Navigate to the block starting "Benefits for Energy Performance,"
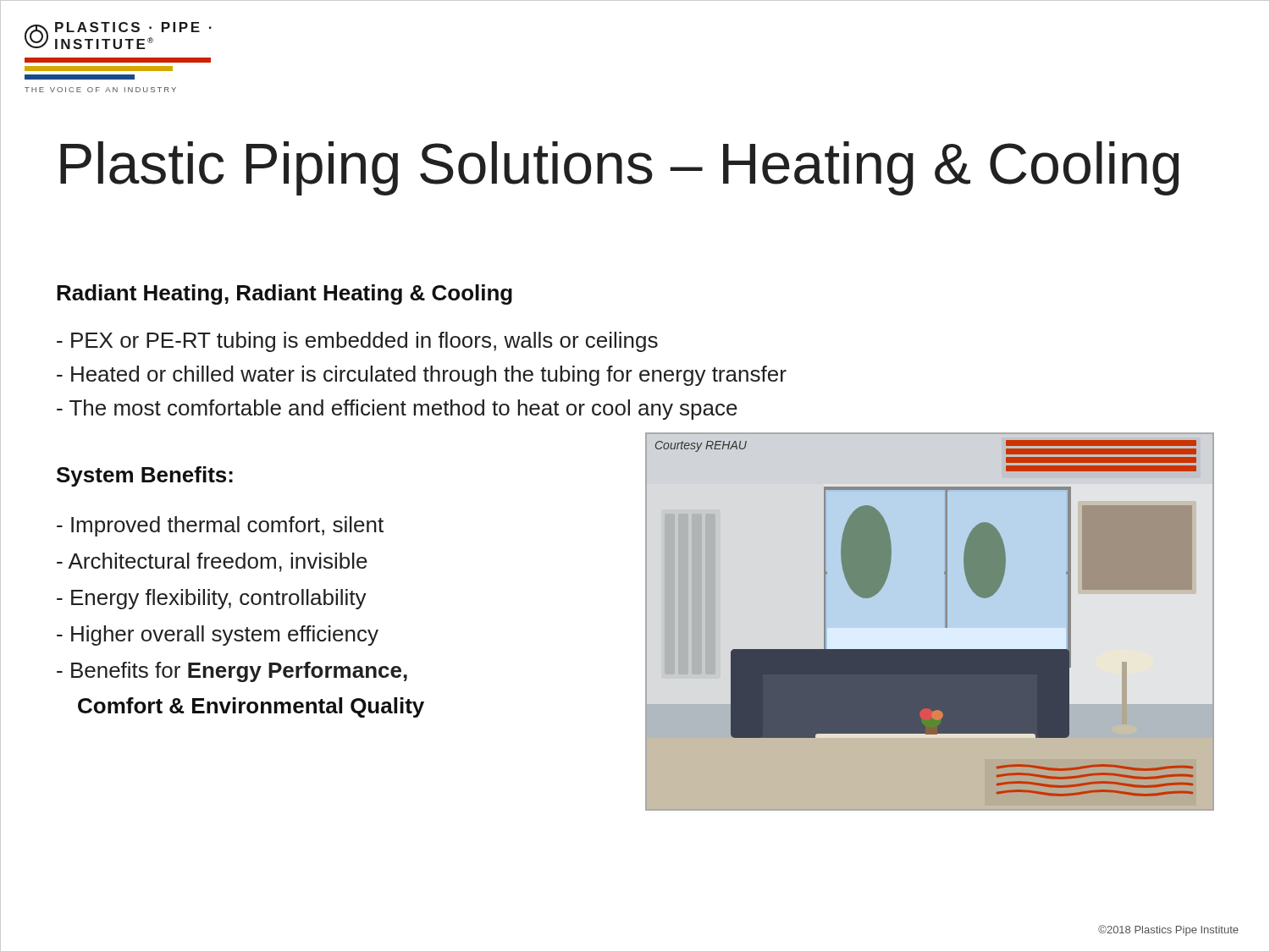Image resolution: width=1270 pixels, height=952 pixels. pyautogui.click(x=232, y=670)
